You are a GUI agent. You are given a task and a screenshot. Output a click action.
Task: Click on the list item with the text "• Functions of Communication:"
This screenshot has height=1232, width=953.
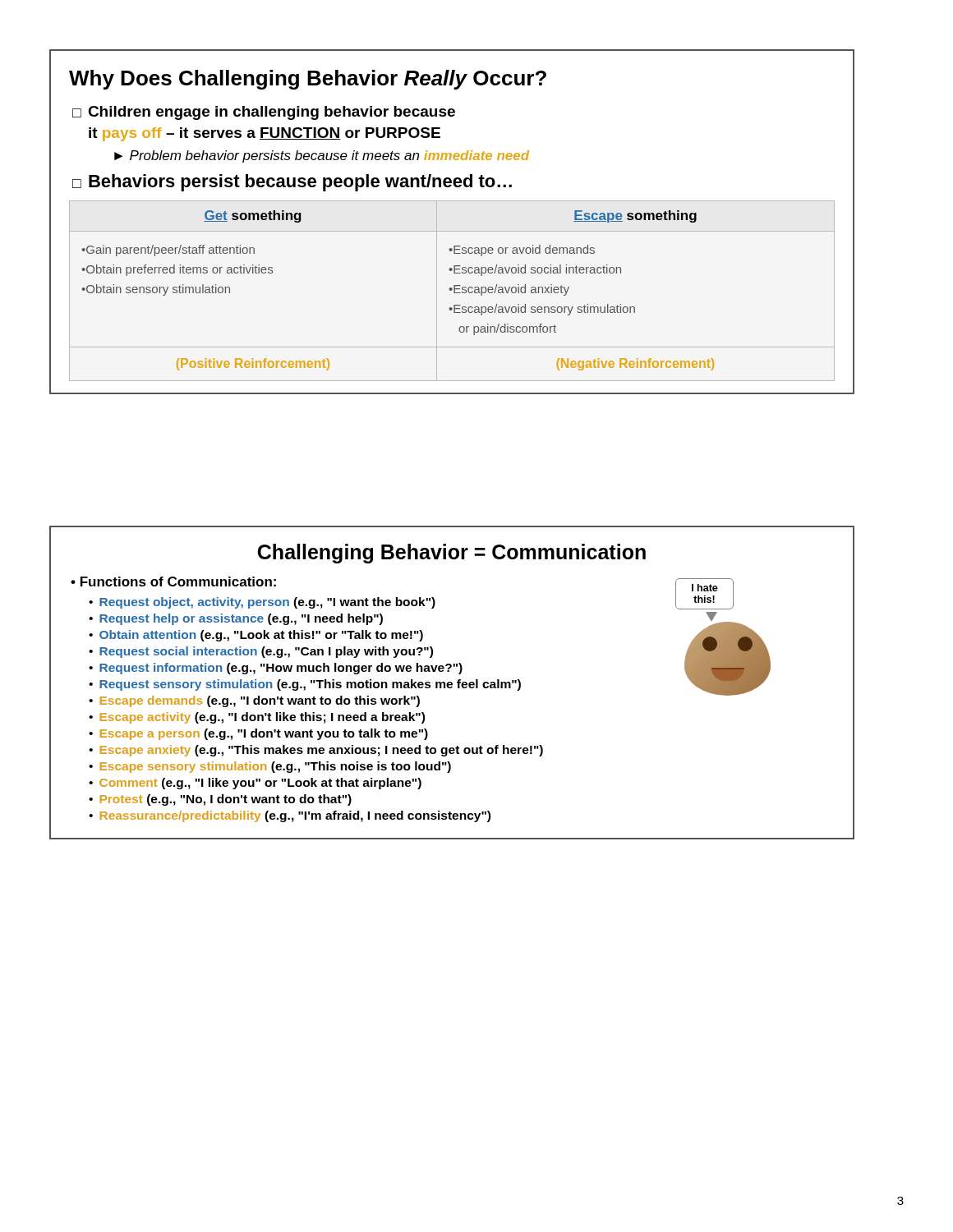[174, 582]
